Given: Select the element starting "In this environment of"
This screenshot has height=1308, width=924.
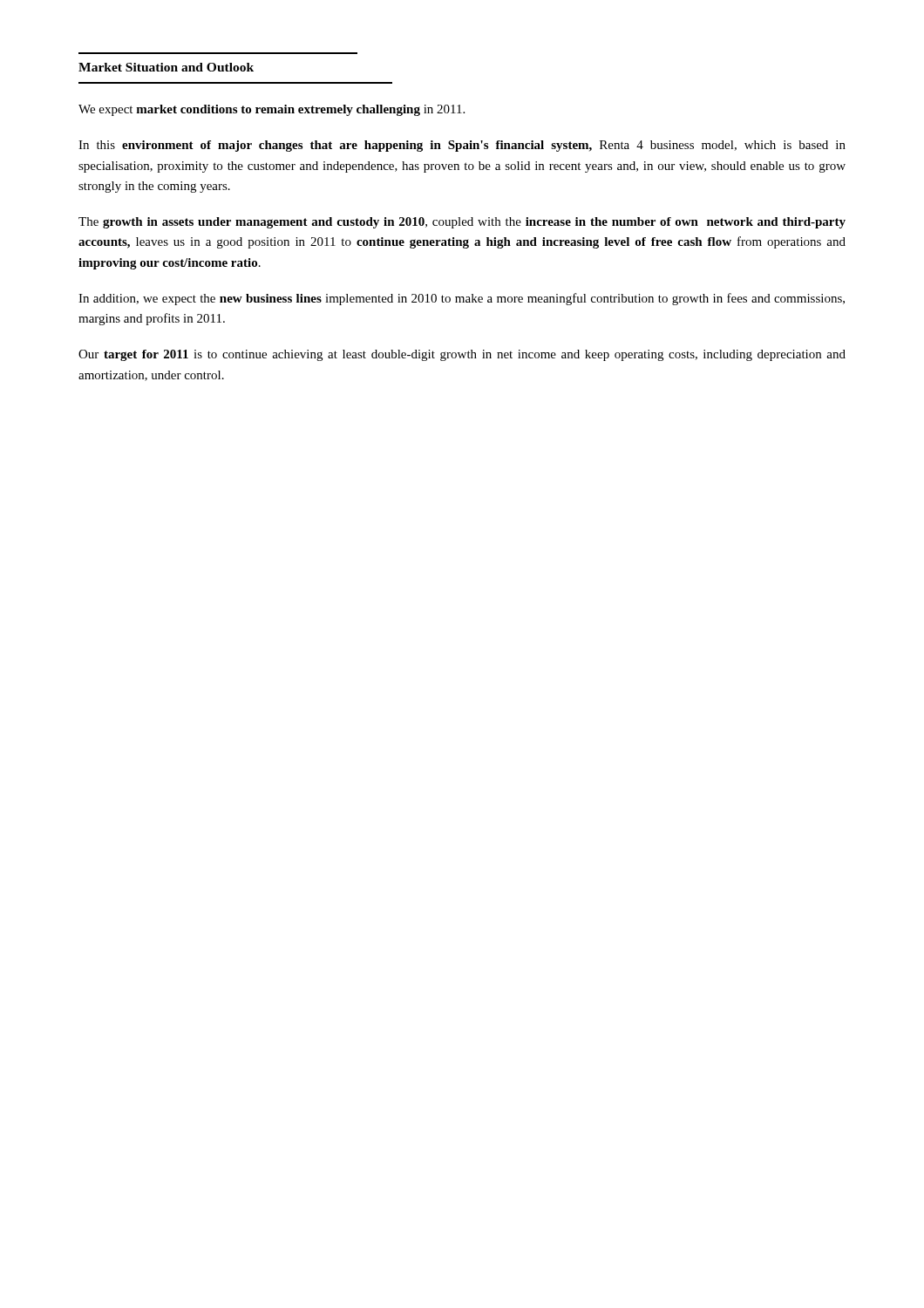Looking at the screenshot, I should coord(462,165).
